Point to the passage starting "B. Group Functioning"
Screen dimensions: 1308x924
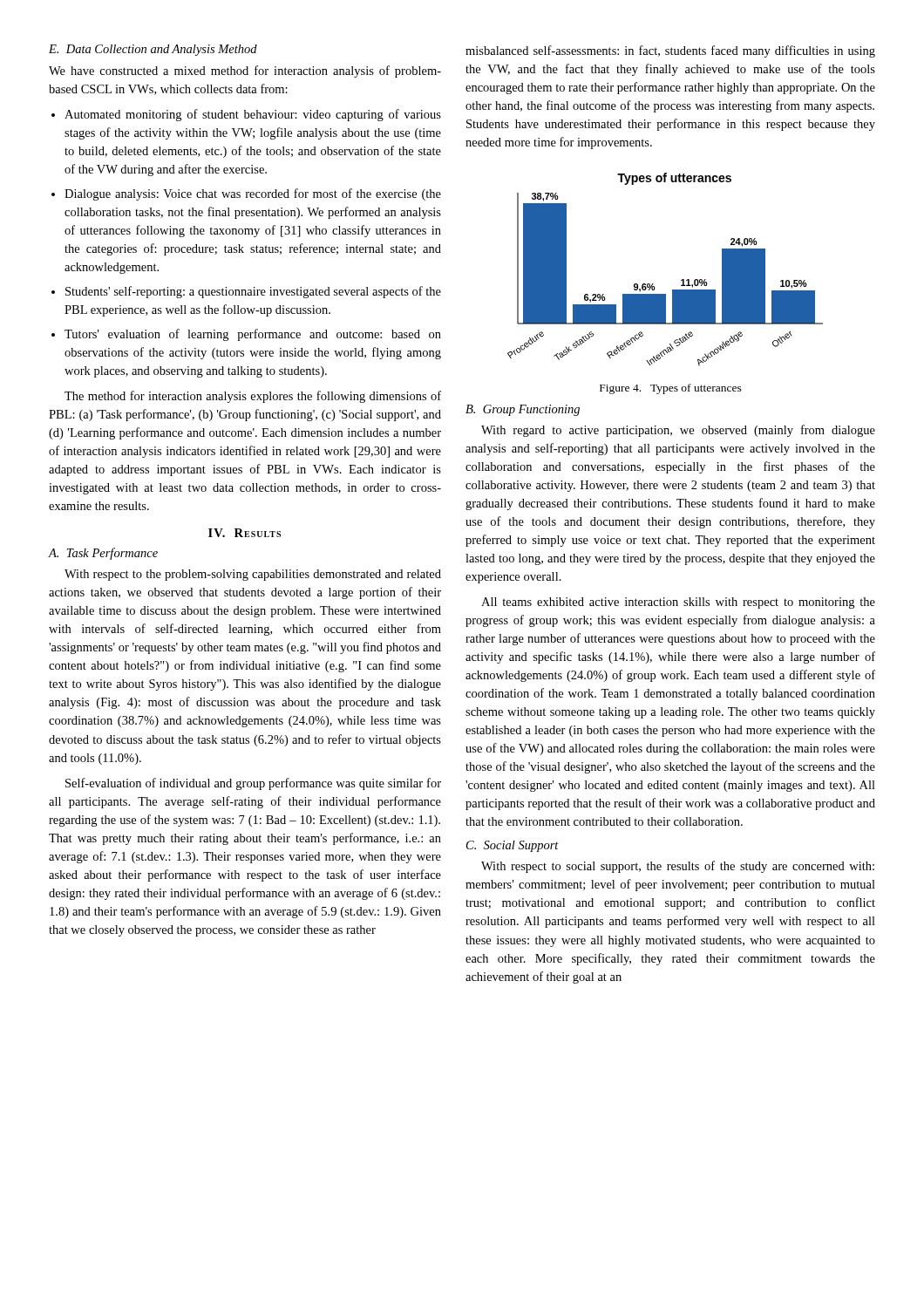click(523, 409)
